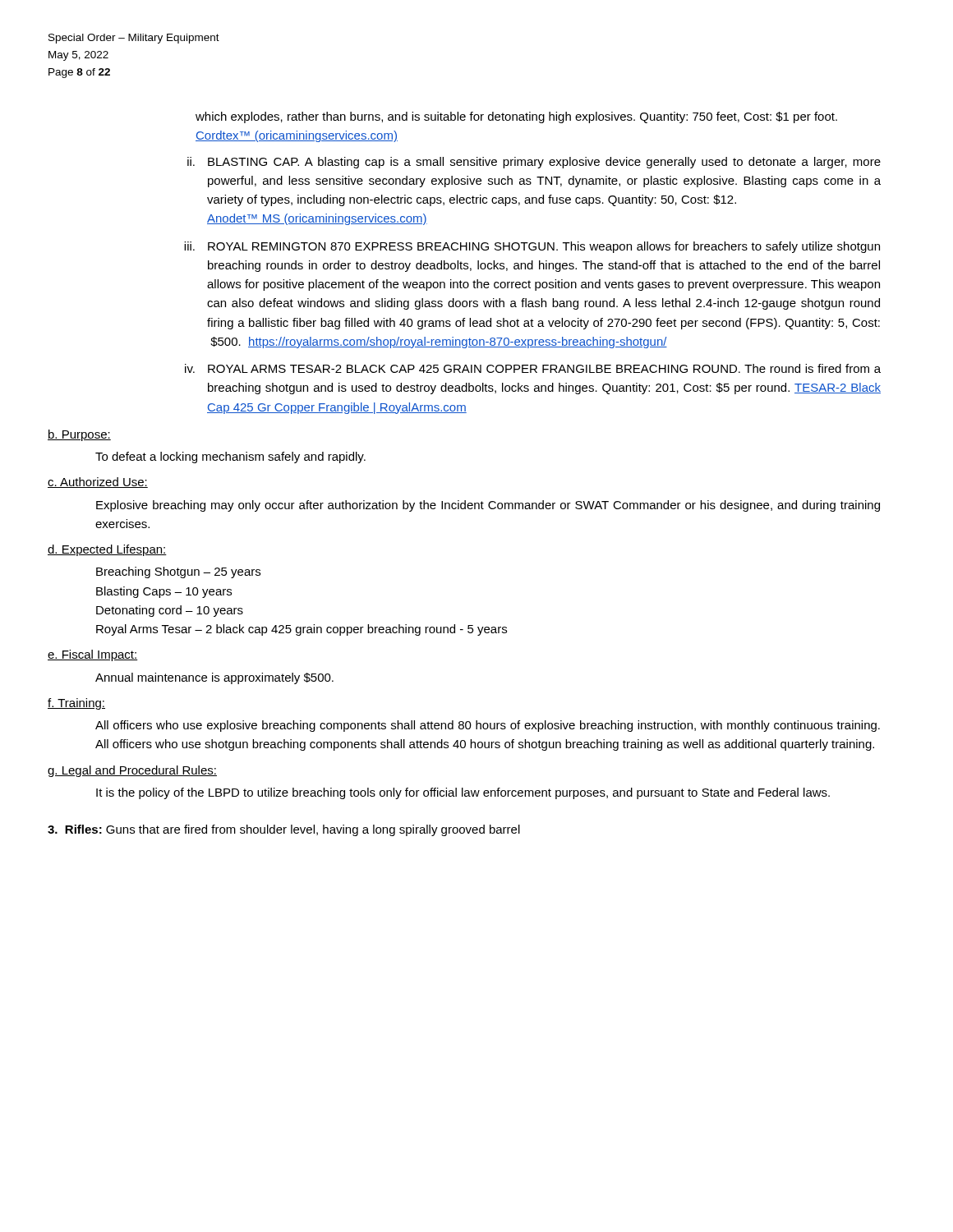Find the block on this page that starts "3. Rifles: Guns that are fired"
This screenshot has width=953, height=1232.
click(284, 829)
